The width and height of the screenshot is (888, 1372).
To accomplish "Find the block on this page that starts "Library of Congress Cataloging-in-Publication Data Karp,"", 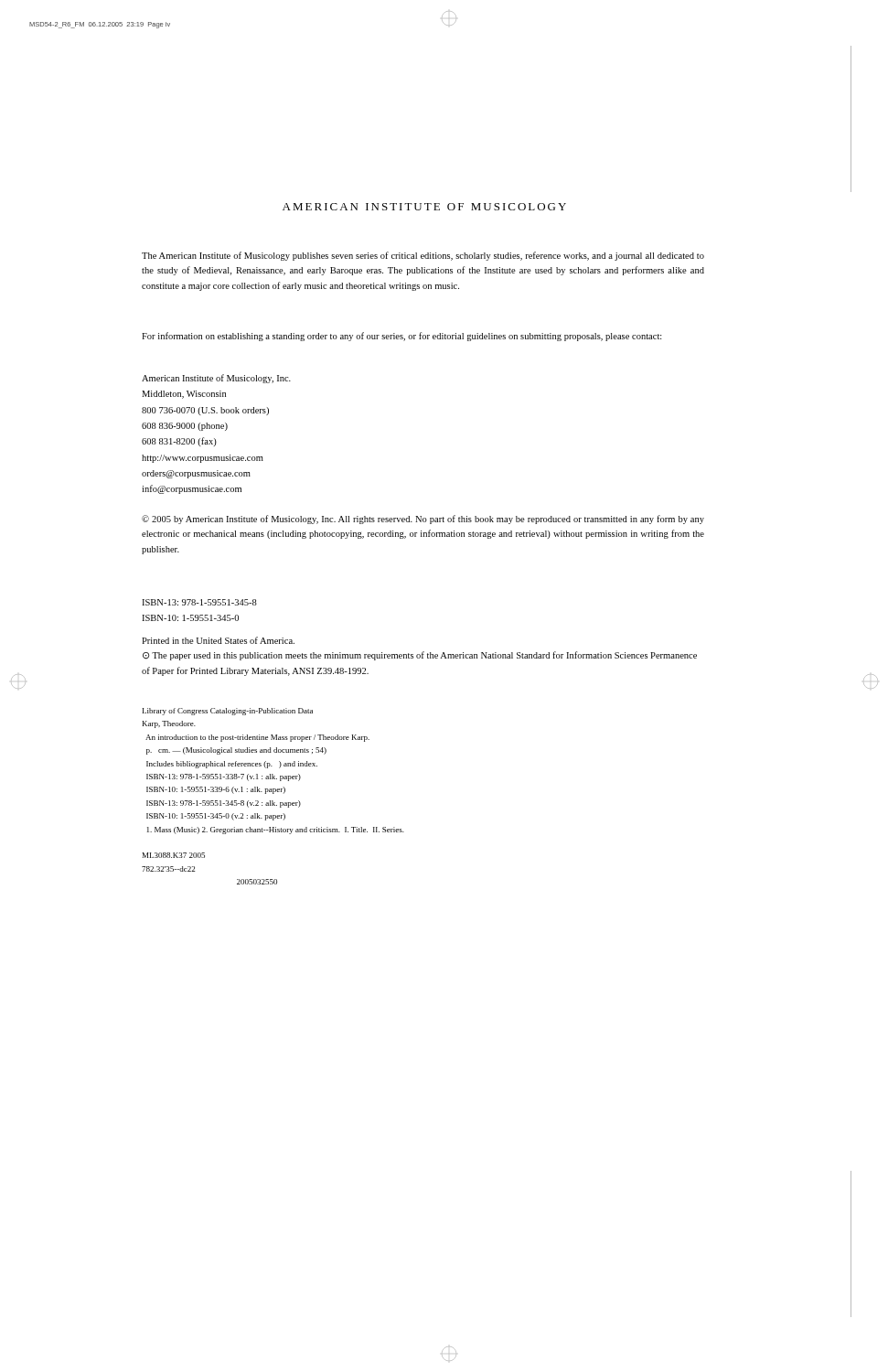I will tap(273, 796).
